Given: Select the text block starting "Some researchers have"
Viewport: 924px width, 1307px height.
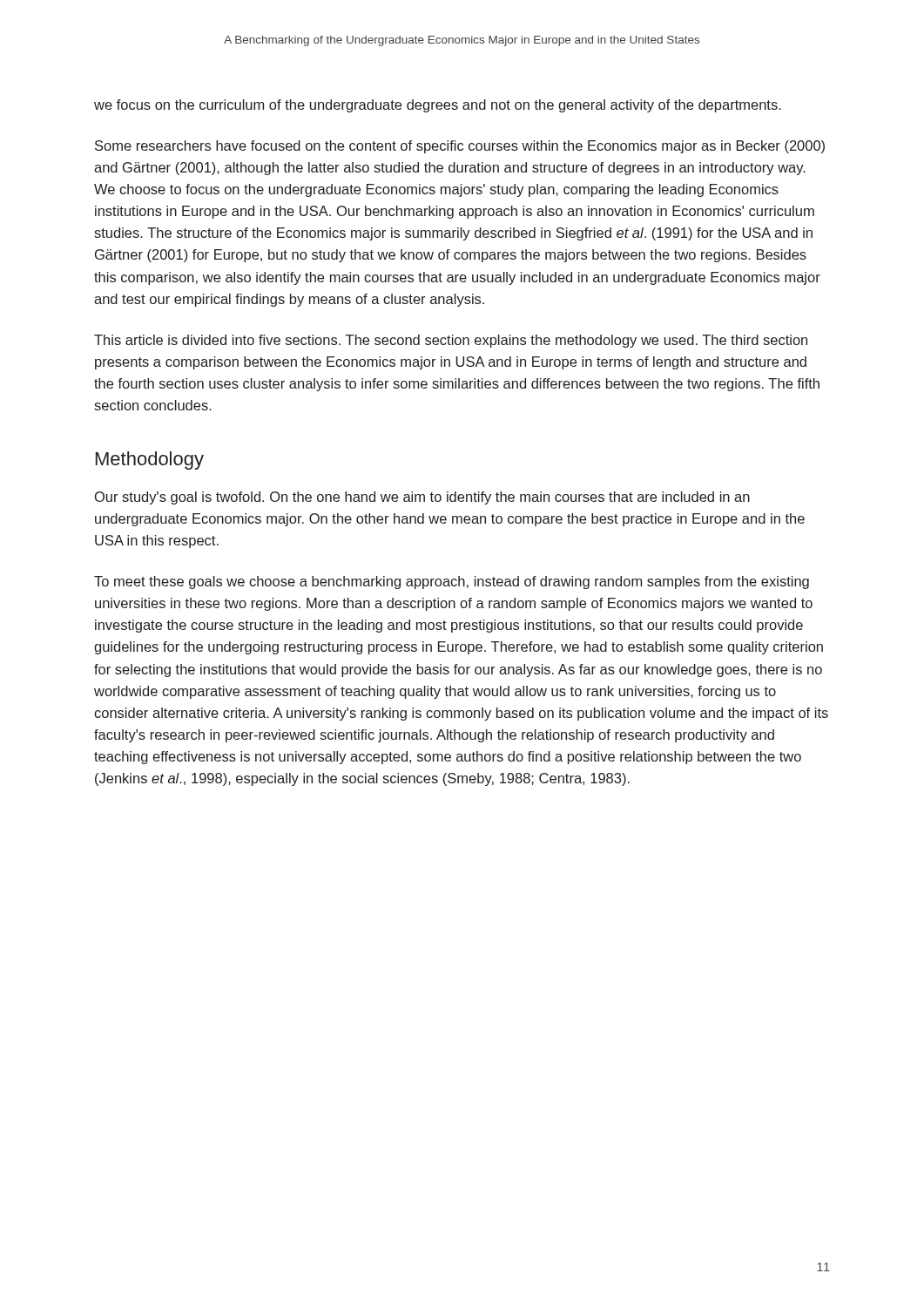Looking at the screenshot, I should pyautogui.click(x=460, y=222).
